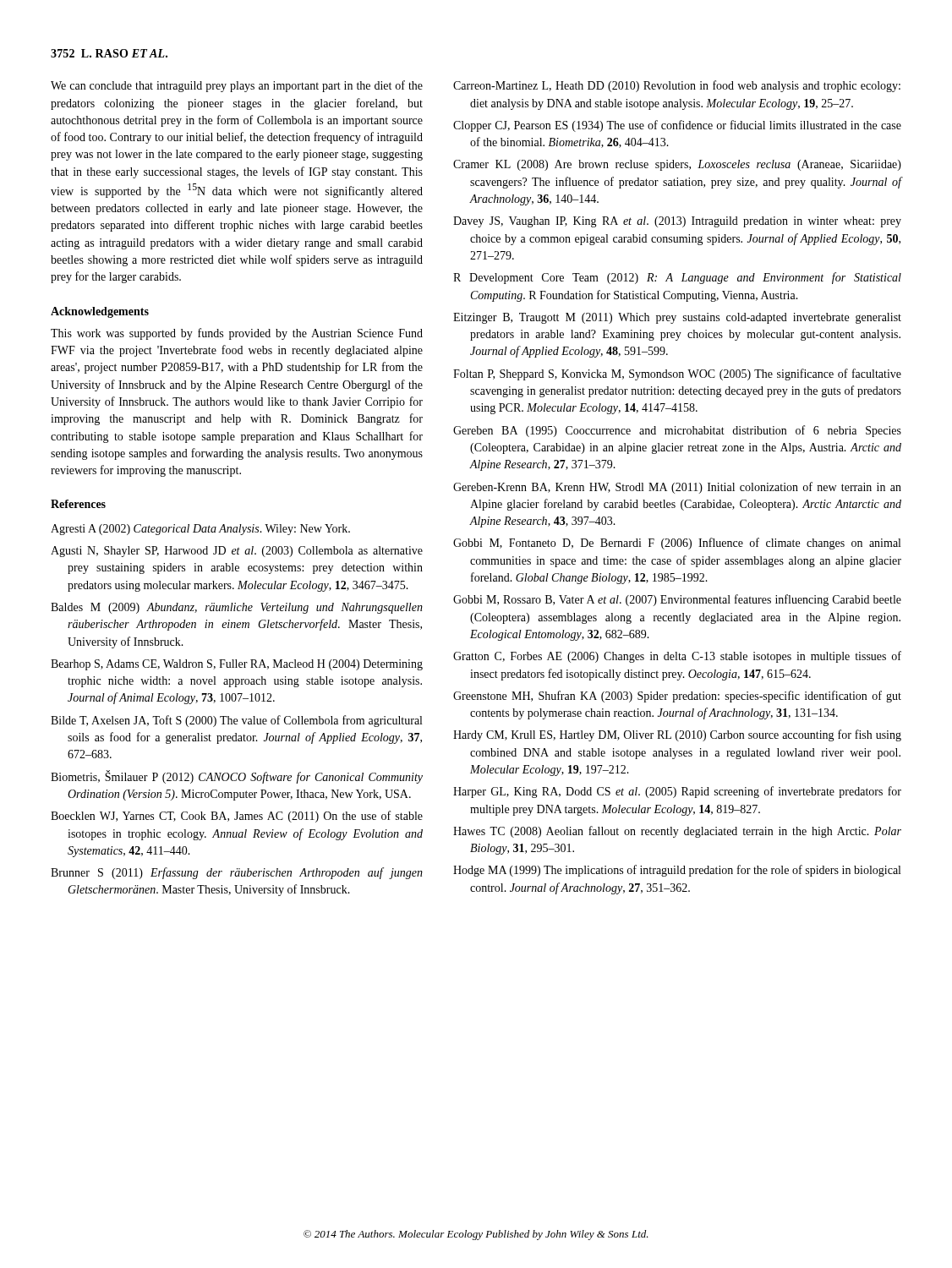Locate the block starting "We can conclude that intraguild prey plays an"
The image size is (952, 1268).
237,182
